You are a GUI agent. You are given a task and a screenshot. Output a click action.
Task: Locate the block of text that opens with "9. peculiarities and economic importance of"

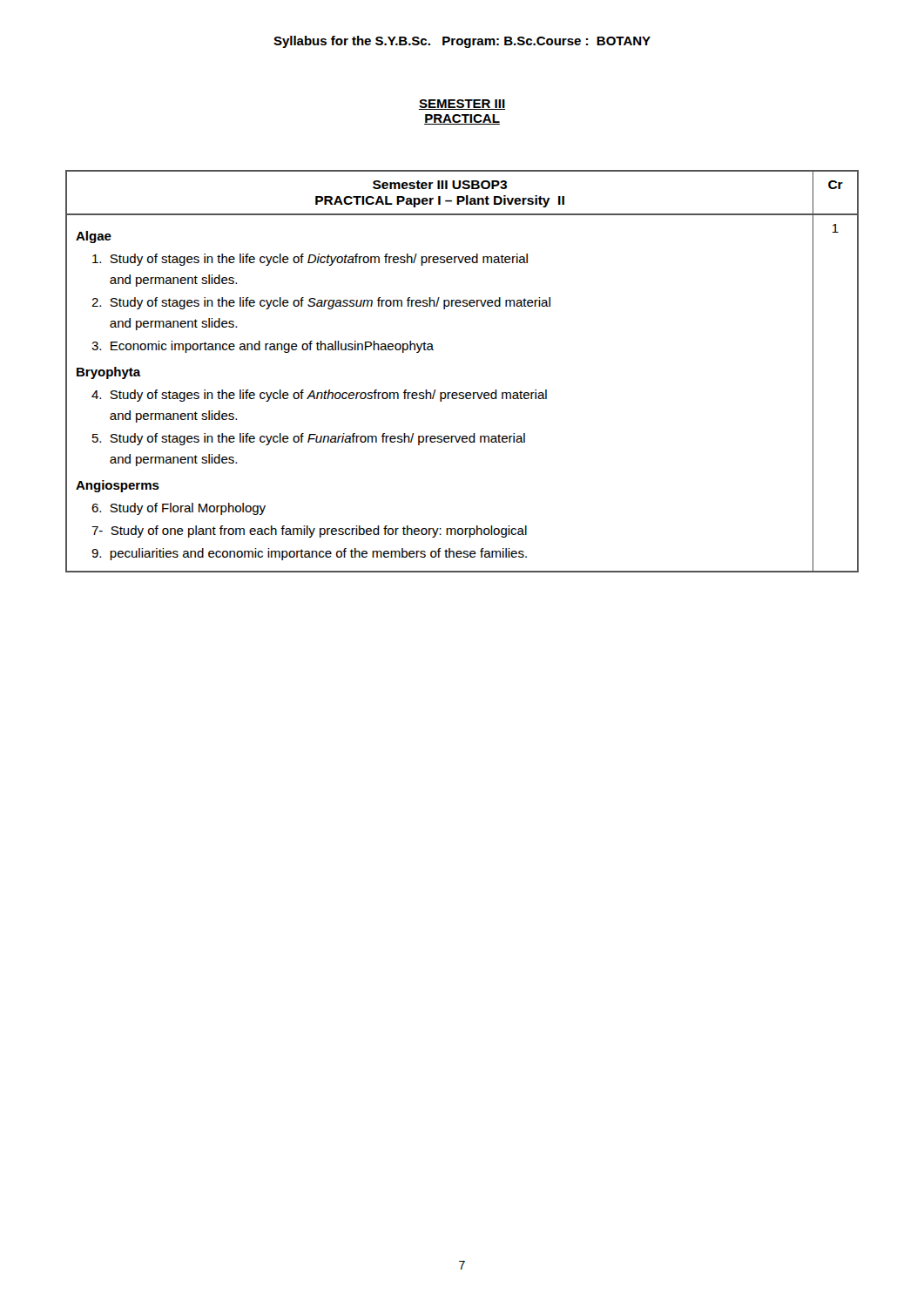coord(310,553)
